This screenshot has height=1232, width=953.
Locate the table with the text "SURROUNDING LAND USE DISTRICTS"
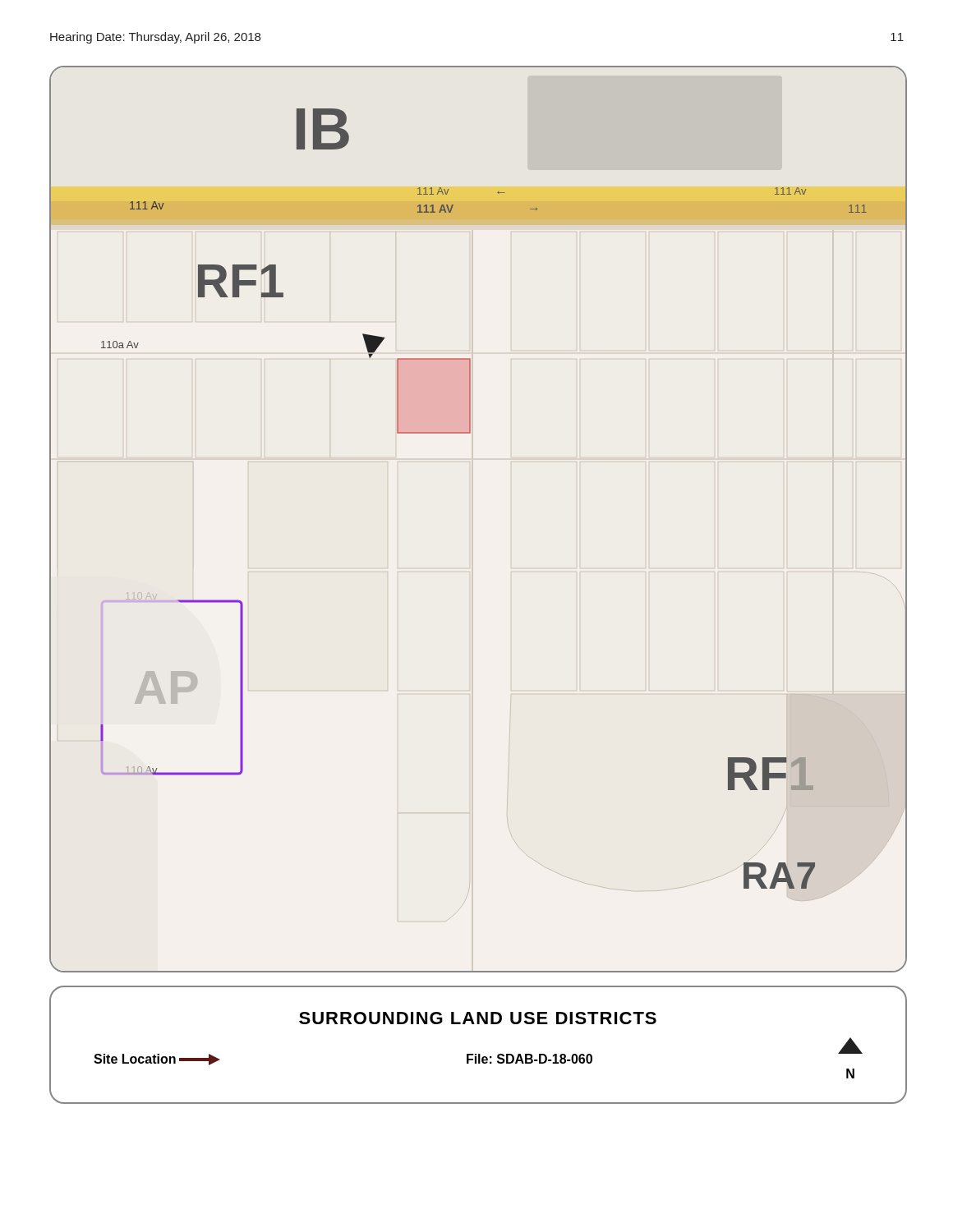tap(478, 1045)
